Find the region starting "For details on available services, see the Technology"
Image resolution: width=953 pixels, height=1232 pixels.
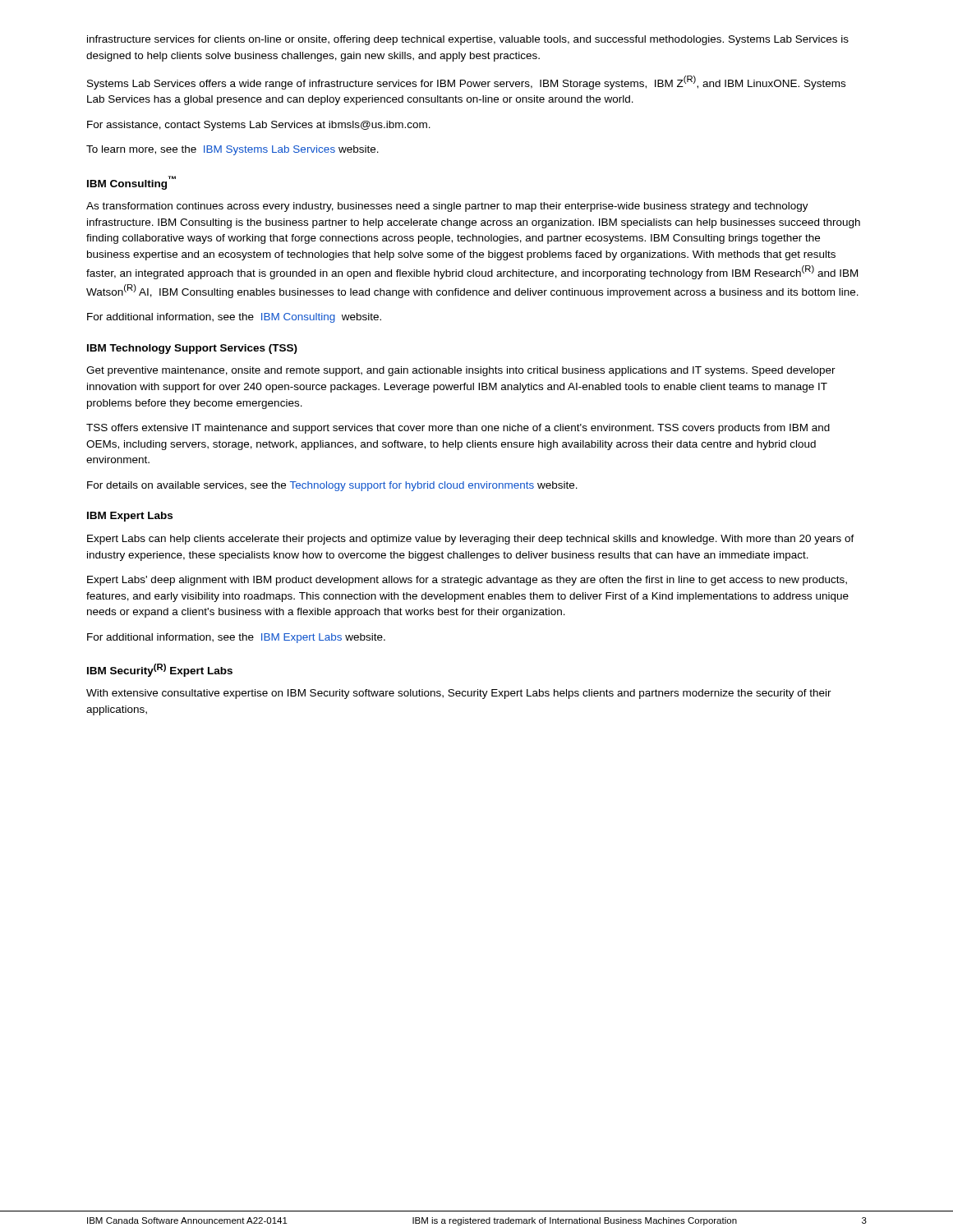[x=476, y=485]
